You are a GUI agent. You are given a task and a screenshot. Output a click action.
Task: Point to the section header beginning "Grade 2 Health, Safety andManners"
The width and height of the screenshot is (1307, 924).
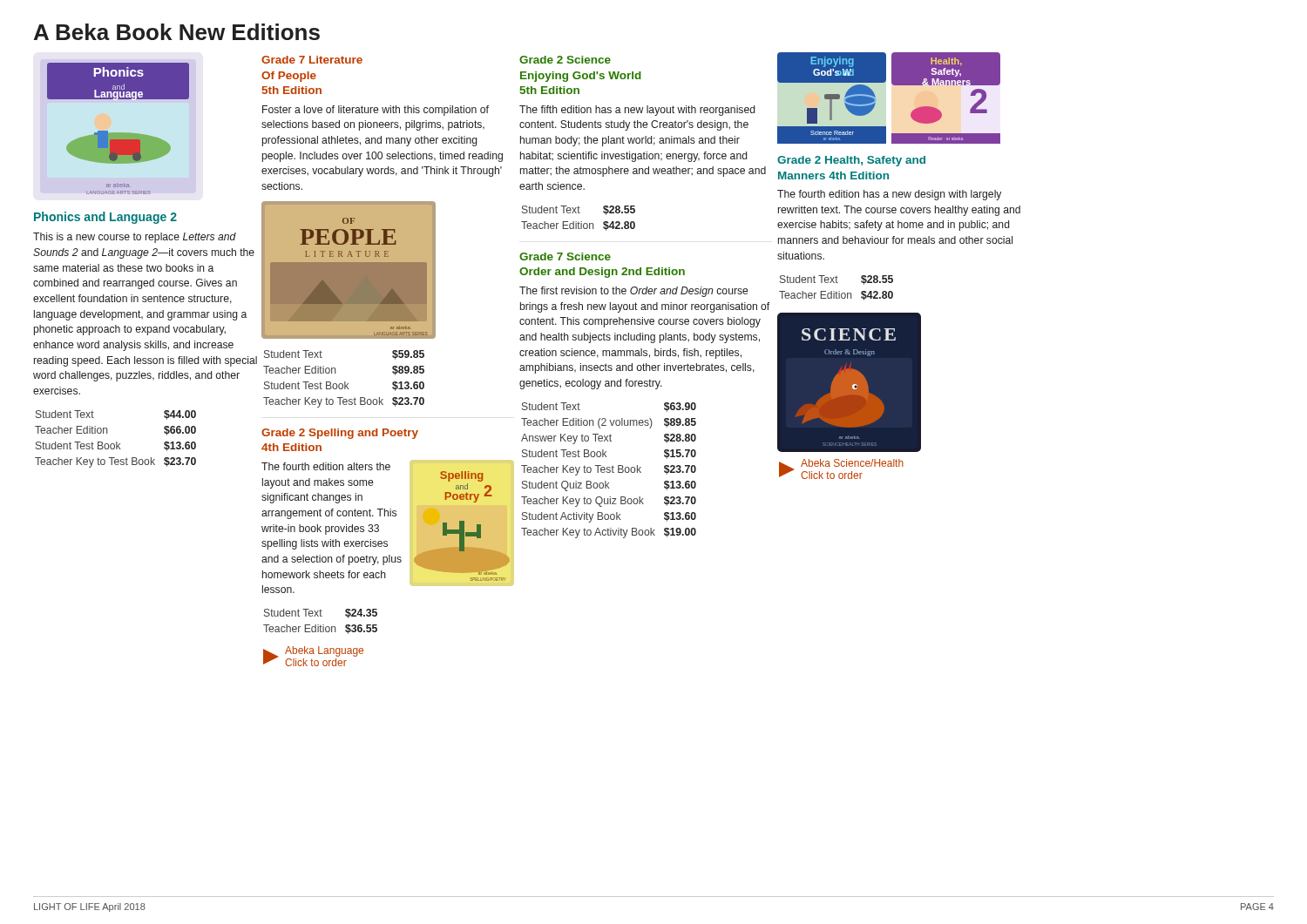coord(904,168)
